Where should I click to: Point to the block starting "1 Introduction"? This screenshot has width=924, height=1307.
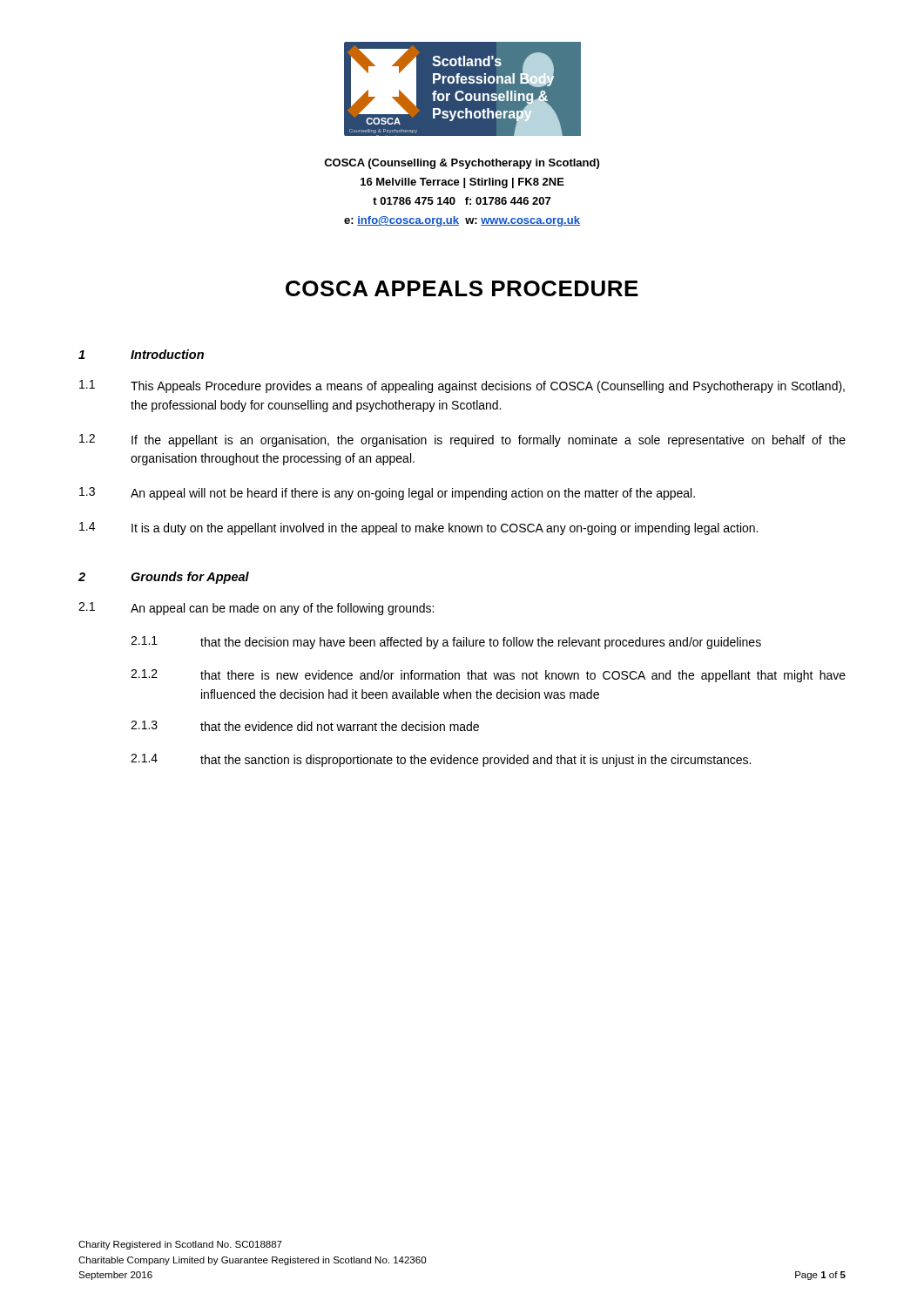pos(141,355)
